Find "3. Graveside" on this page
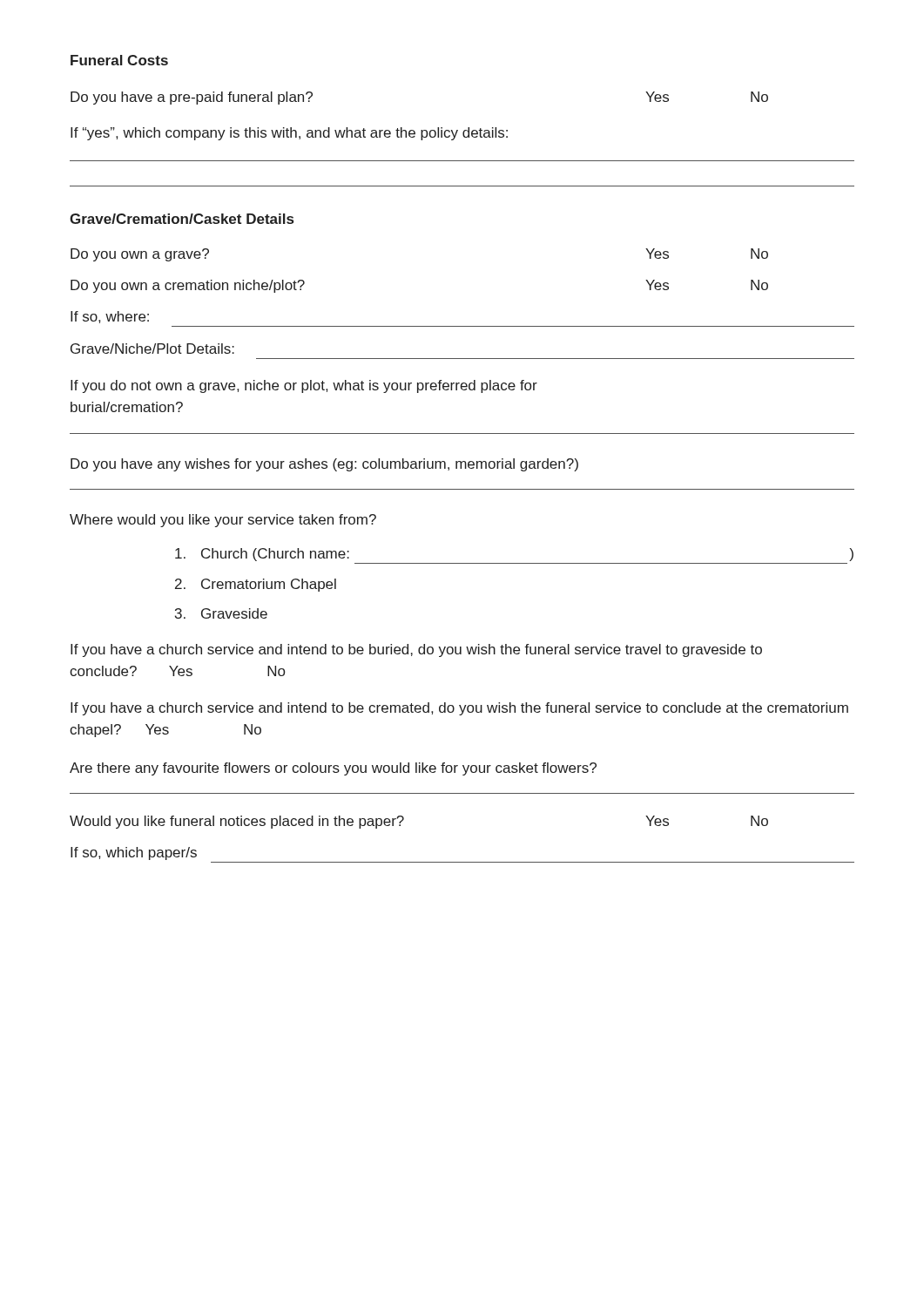This screenshot has width=924, height=1307. click(221, 614)
